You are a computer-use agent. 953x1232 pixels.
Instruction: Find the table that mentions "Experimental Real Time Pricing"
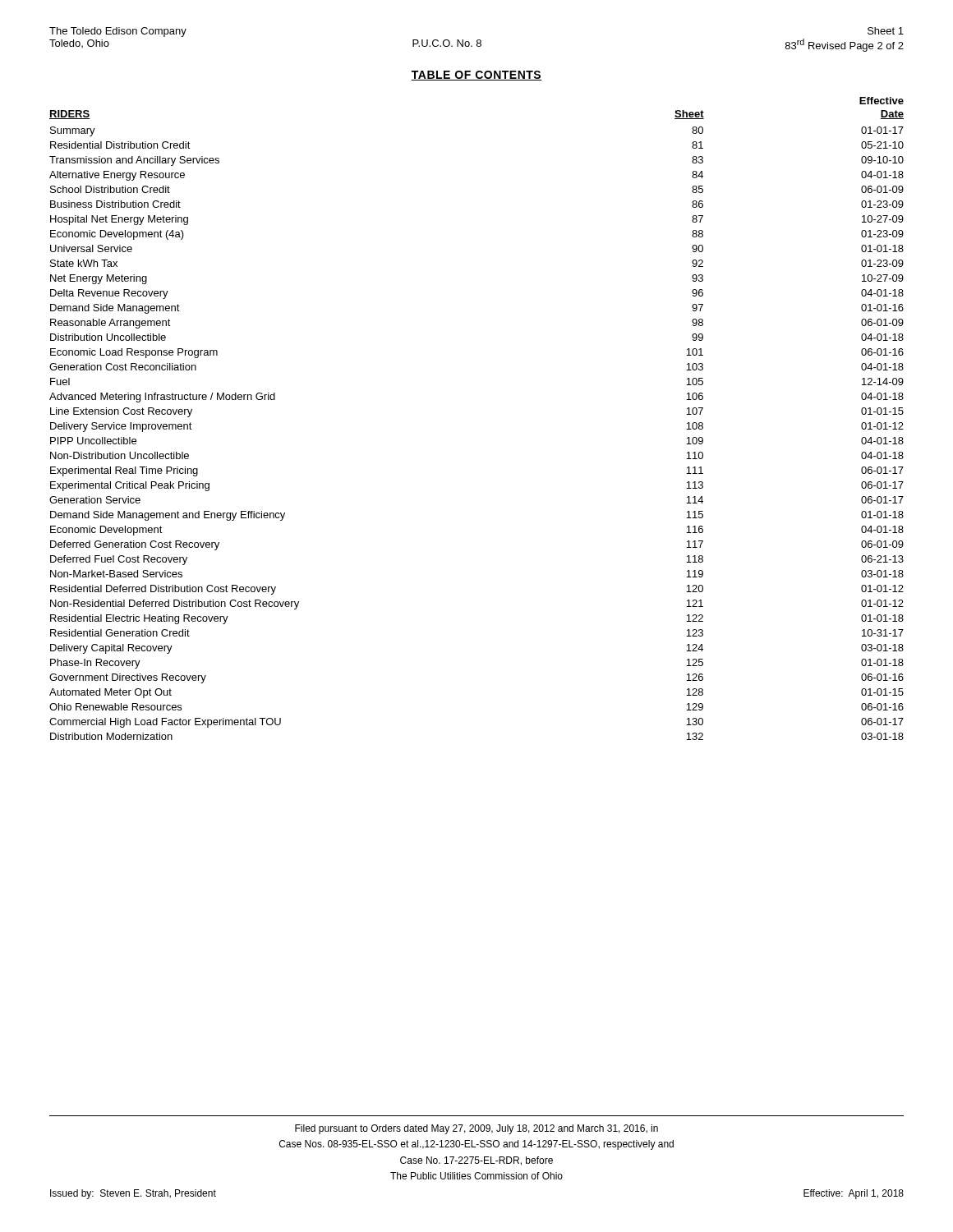pyautogui.click(x=476, y=418)
